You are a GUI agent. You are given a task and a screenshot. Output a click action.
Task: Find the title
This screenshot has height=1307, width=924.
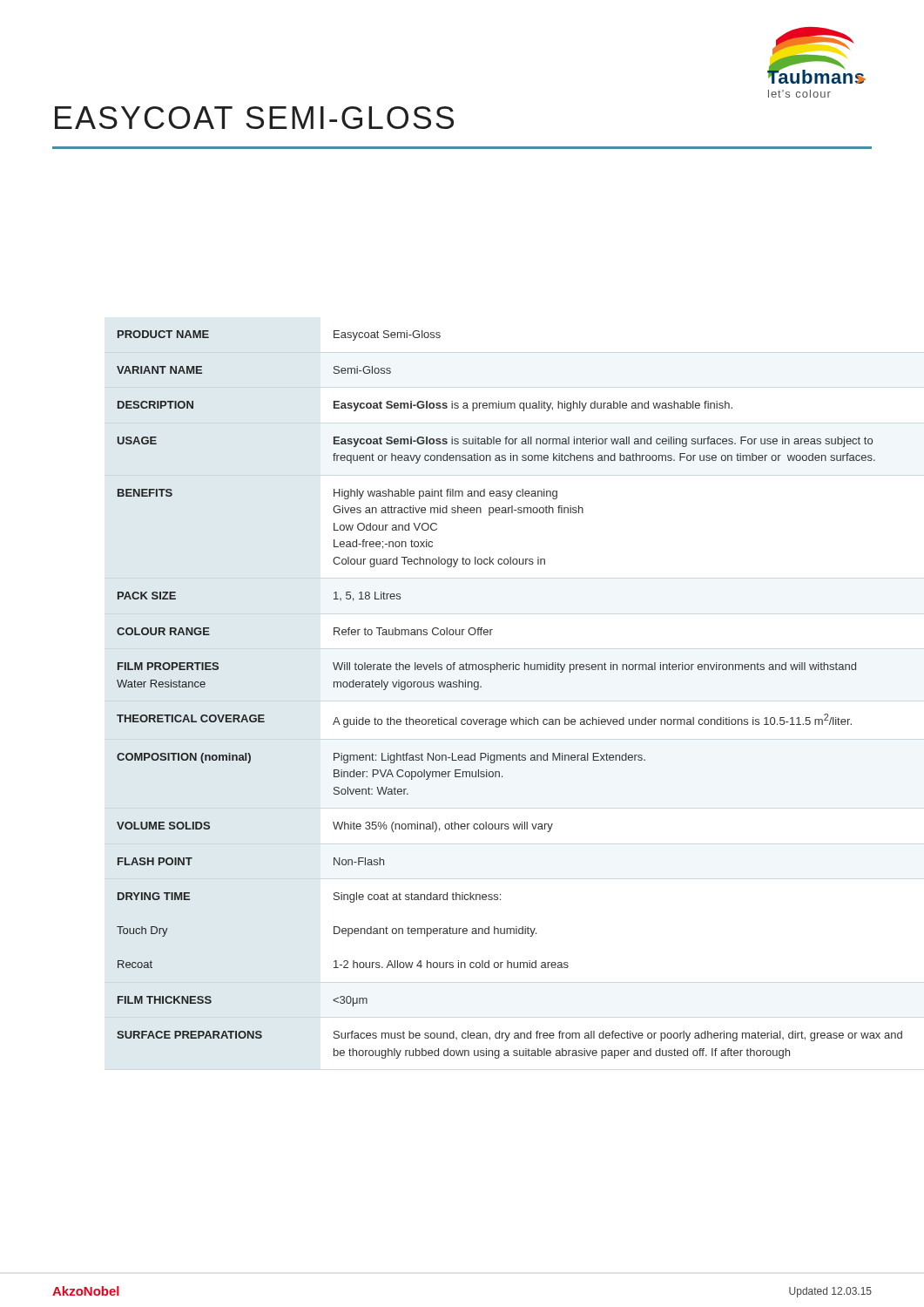(255, 118)
